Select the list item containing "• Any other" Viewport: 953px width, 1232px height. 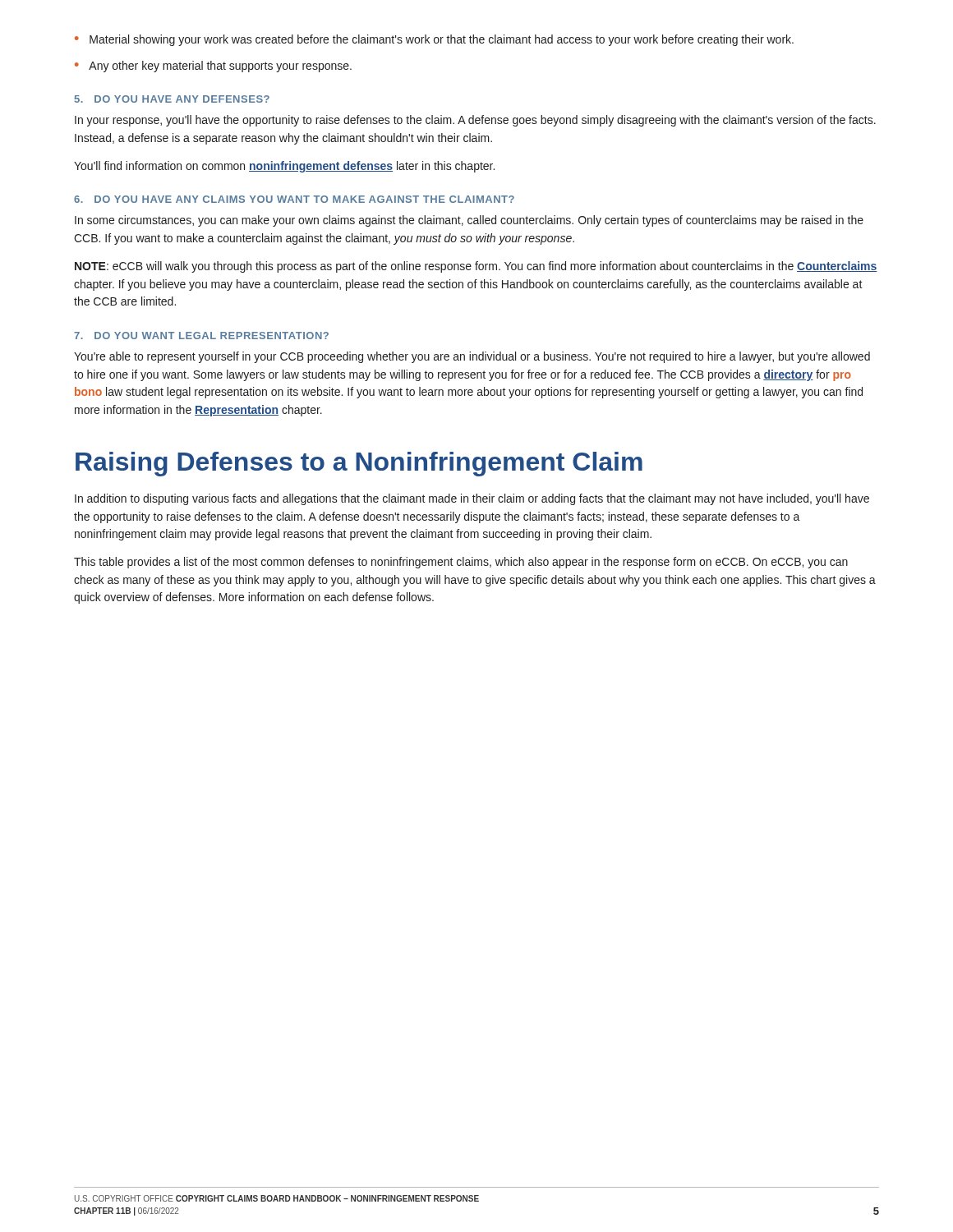pyautogui.click(x=213, y=66)
